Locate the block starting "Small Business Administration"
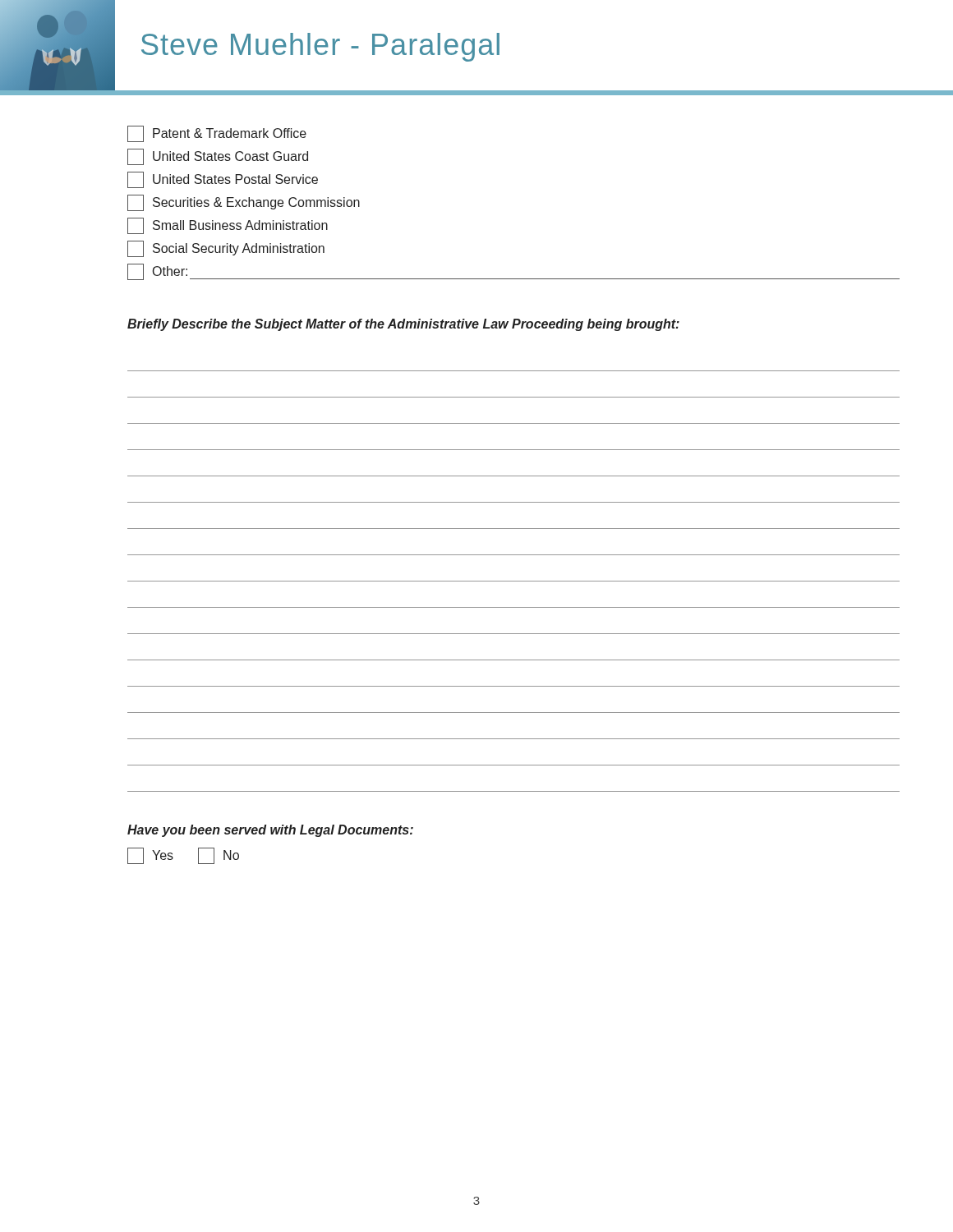Viewport: 953px width, 1232px height. [228, 226]
